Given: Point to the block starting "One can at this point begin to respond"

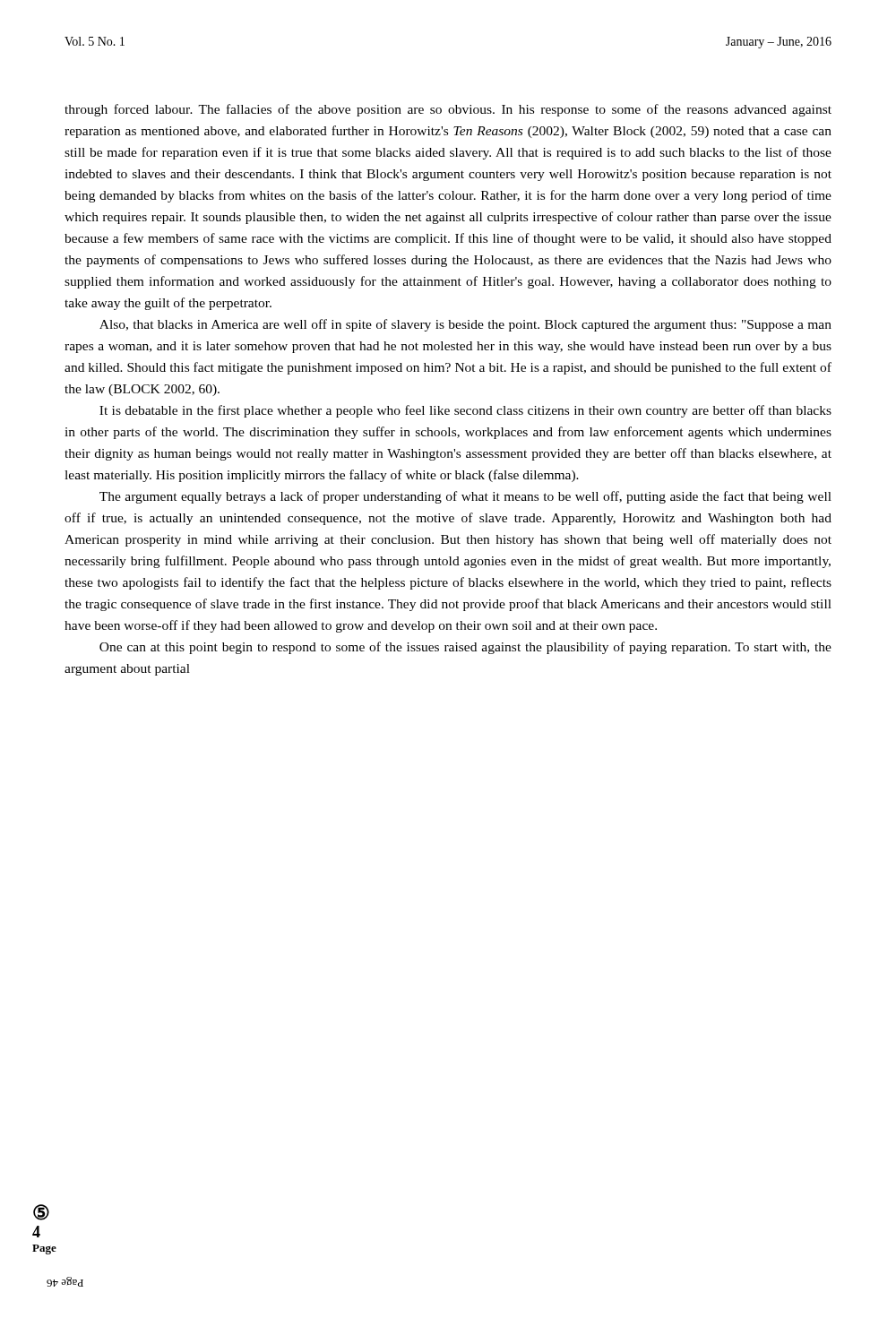Looking at the screenshot, I should coord(448,658).
